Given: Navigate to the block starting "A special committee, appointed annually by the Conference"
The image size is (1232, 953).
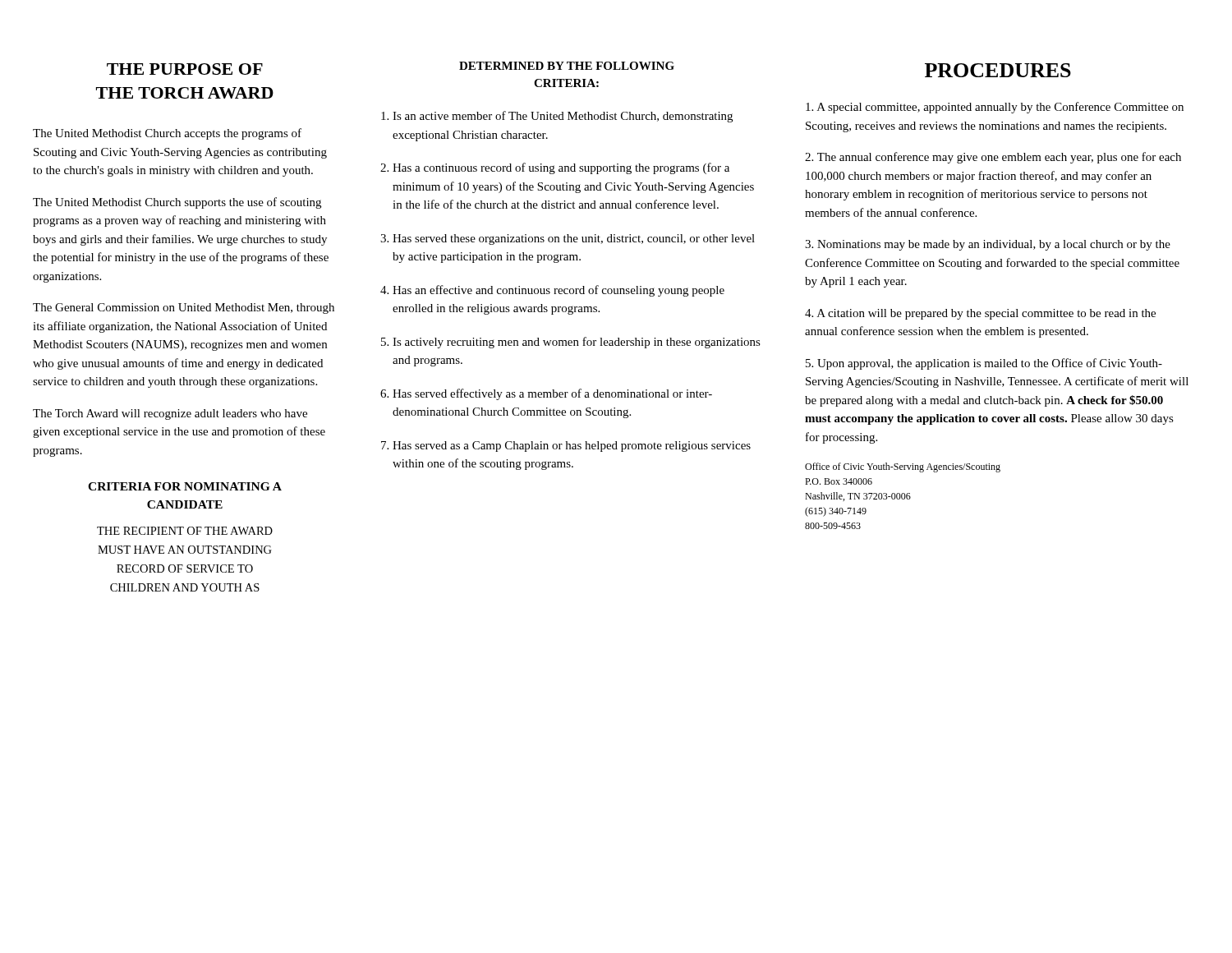Looking at the screenshot, I should [998, 116].
